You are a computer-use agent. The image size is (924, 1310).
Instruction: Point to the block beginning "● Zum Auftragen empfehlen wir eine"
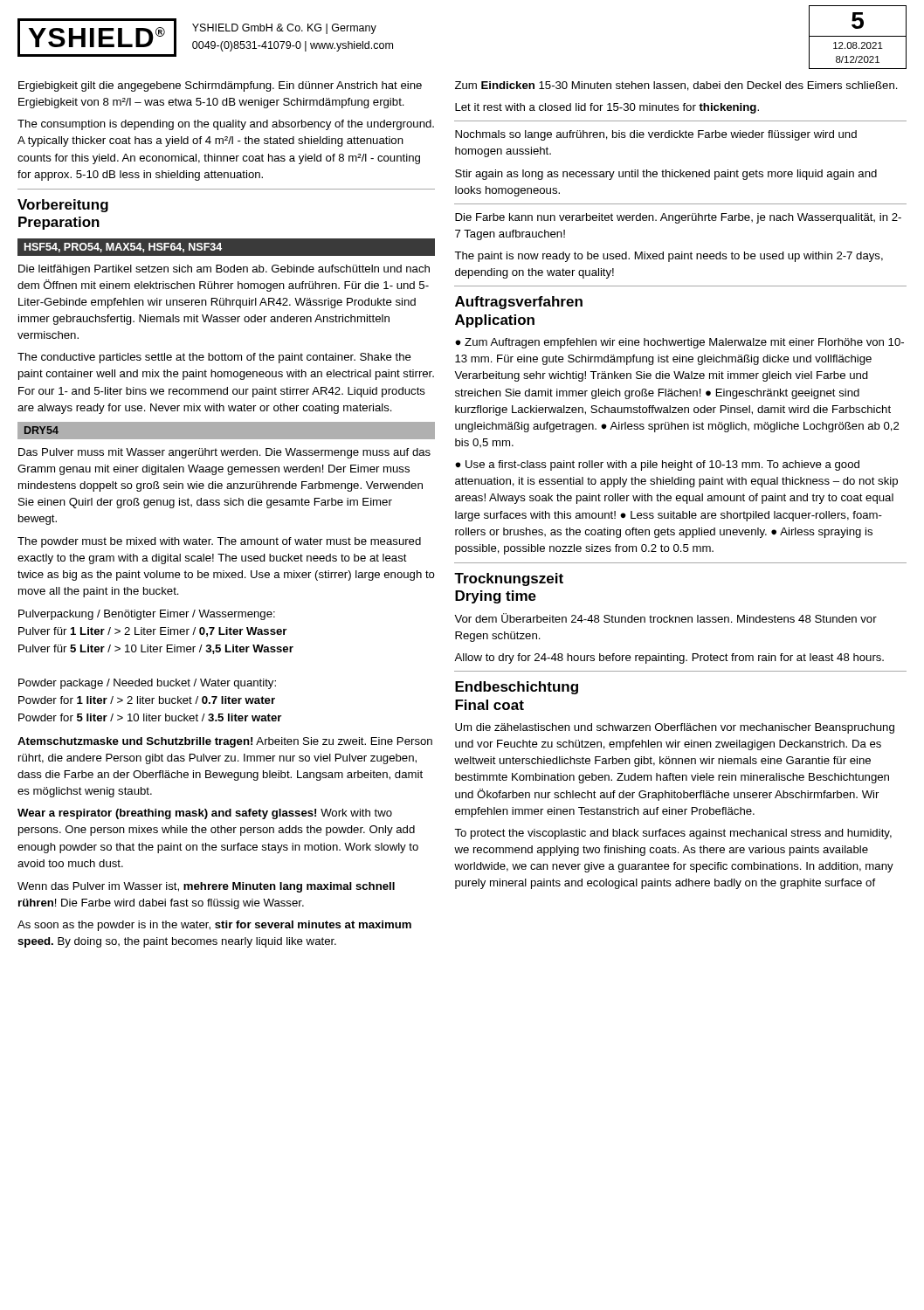pos(679,343)
